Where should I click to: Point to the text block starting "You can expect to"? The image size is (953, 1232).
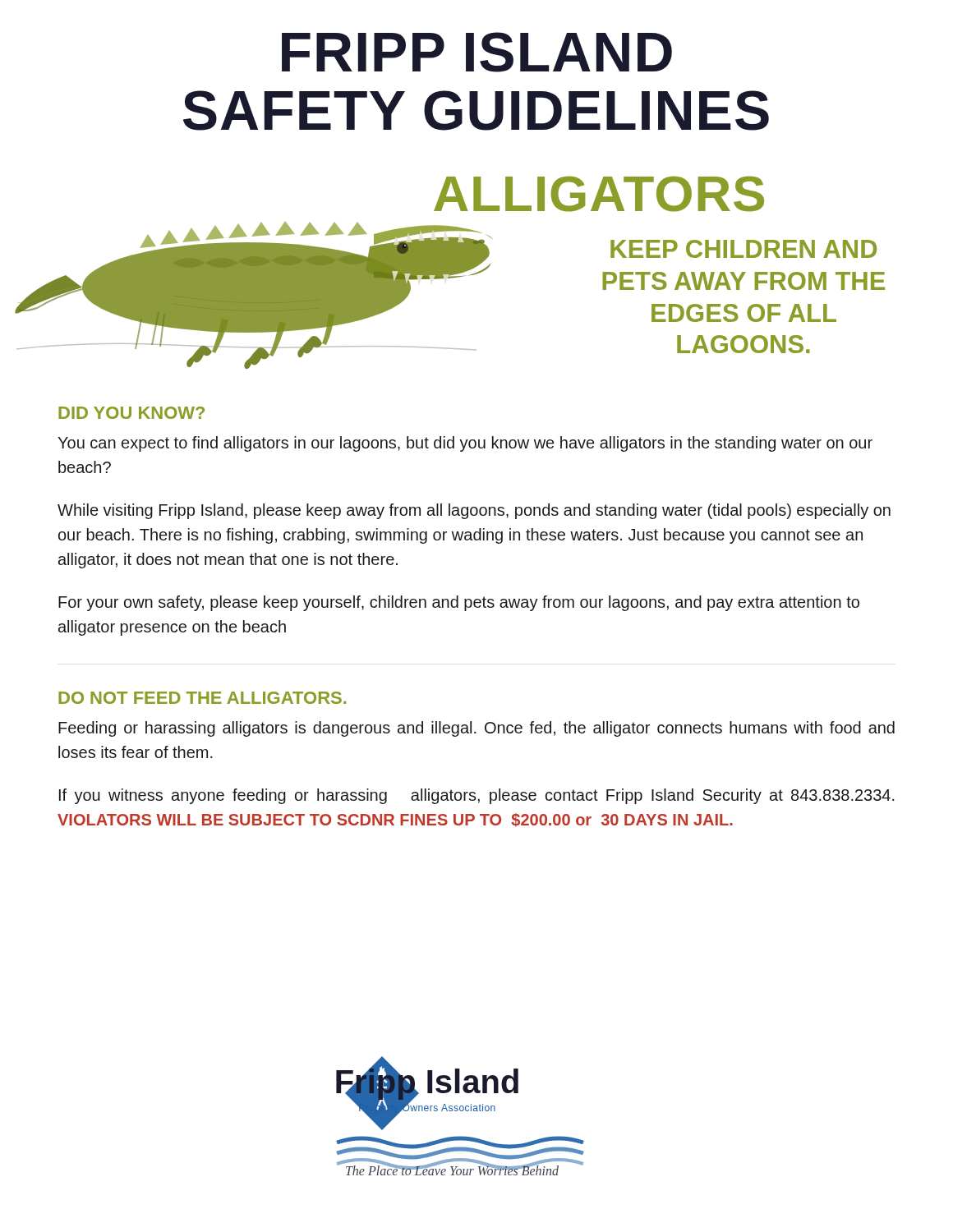(465, 455)
